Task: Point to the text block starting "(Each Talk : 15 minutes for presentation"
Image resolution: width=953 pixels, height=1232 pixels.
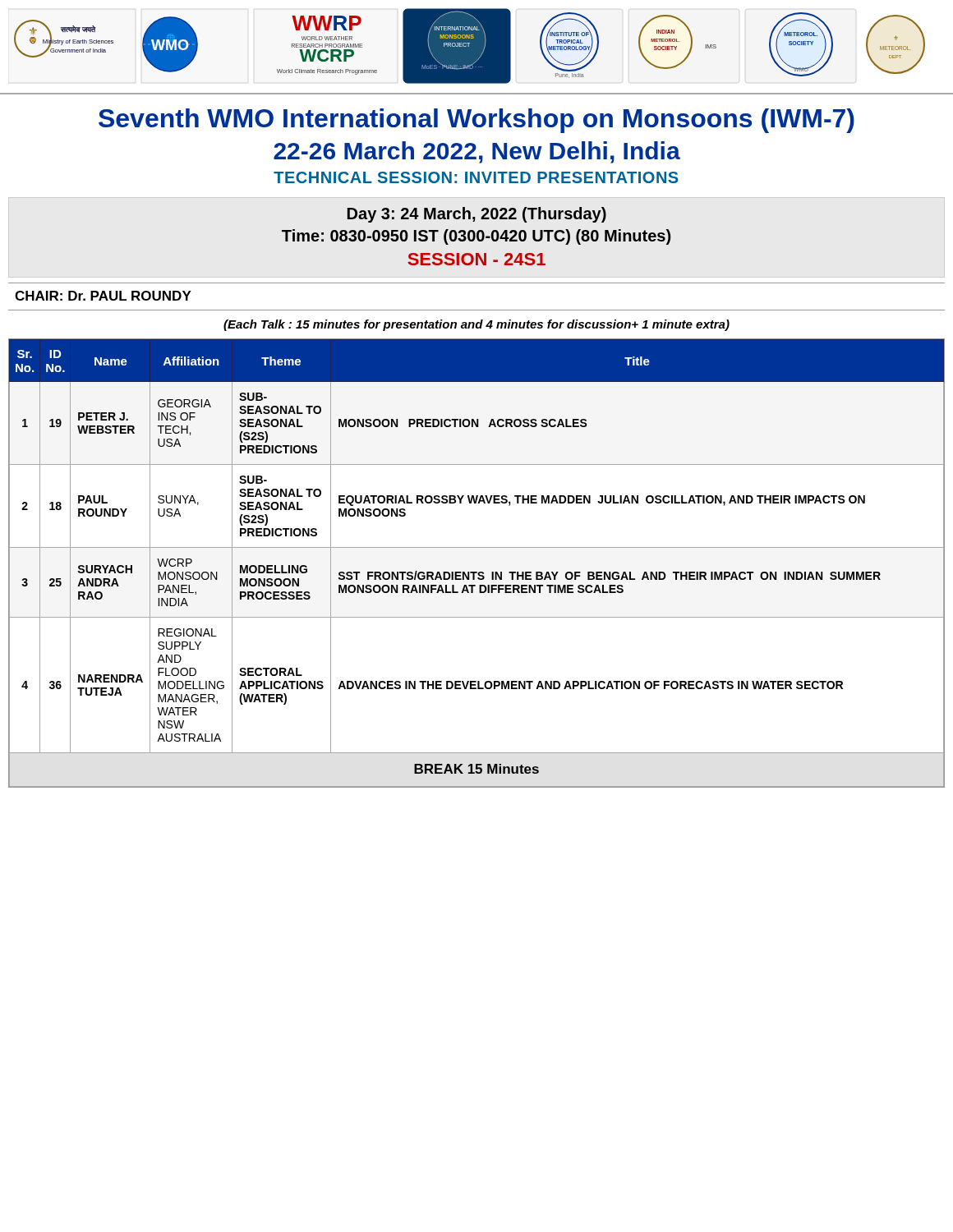Action: coord(476,324)
